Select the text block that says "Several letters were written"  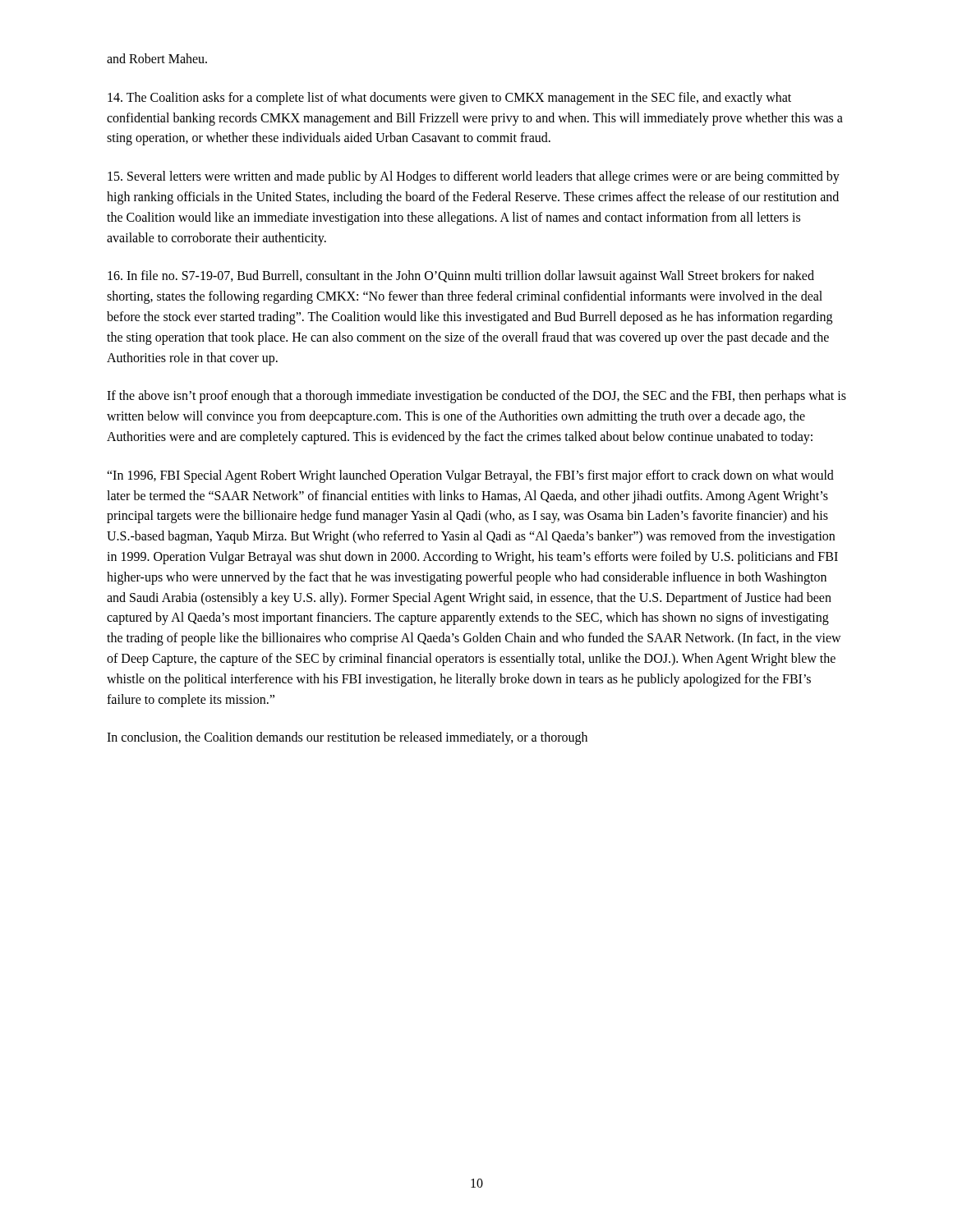[473, 207]
